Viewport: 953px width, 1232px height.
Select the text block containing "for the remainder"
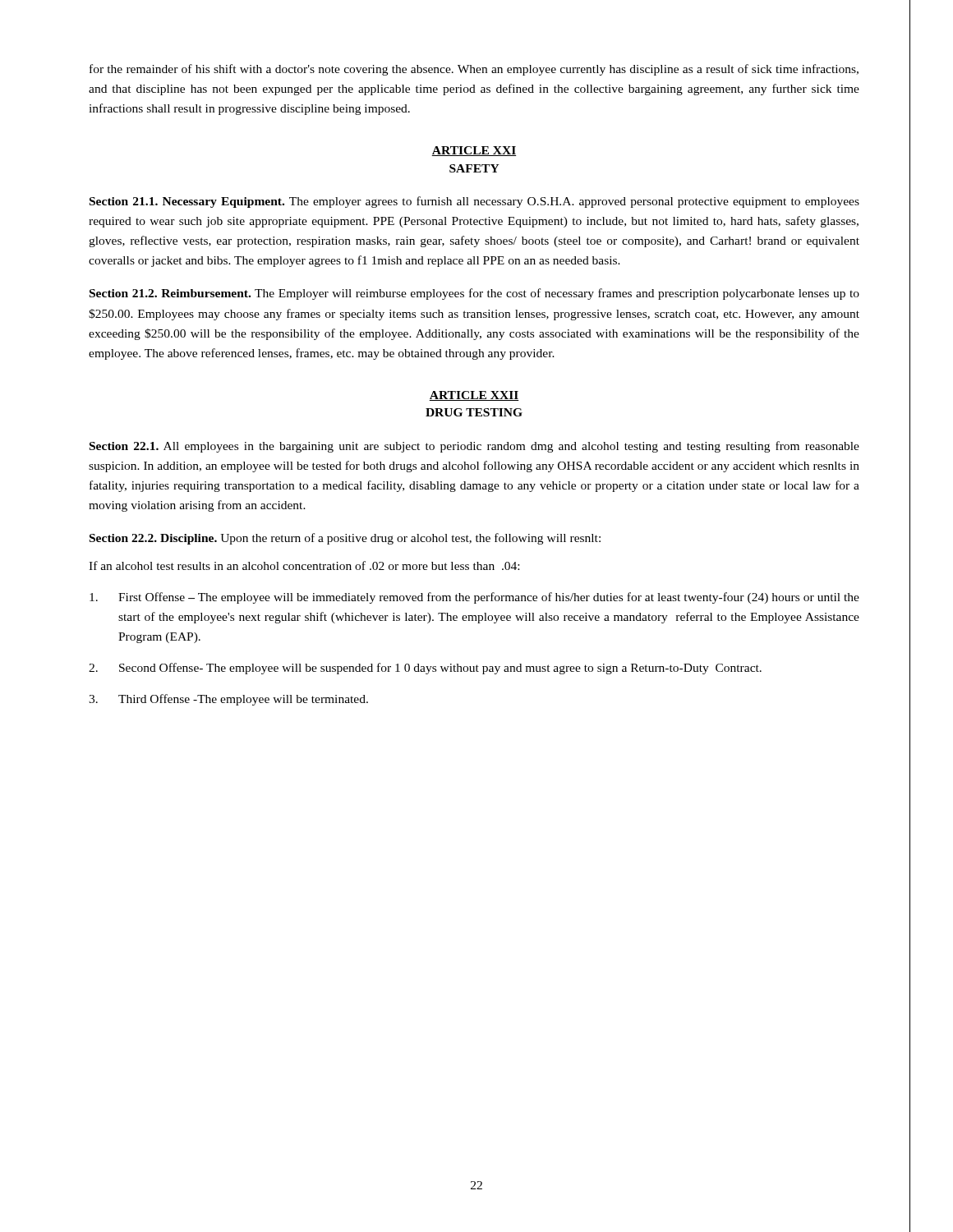(x=474, y=88)
